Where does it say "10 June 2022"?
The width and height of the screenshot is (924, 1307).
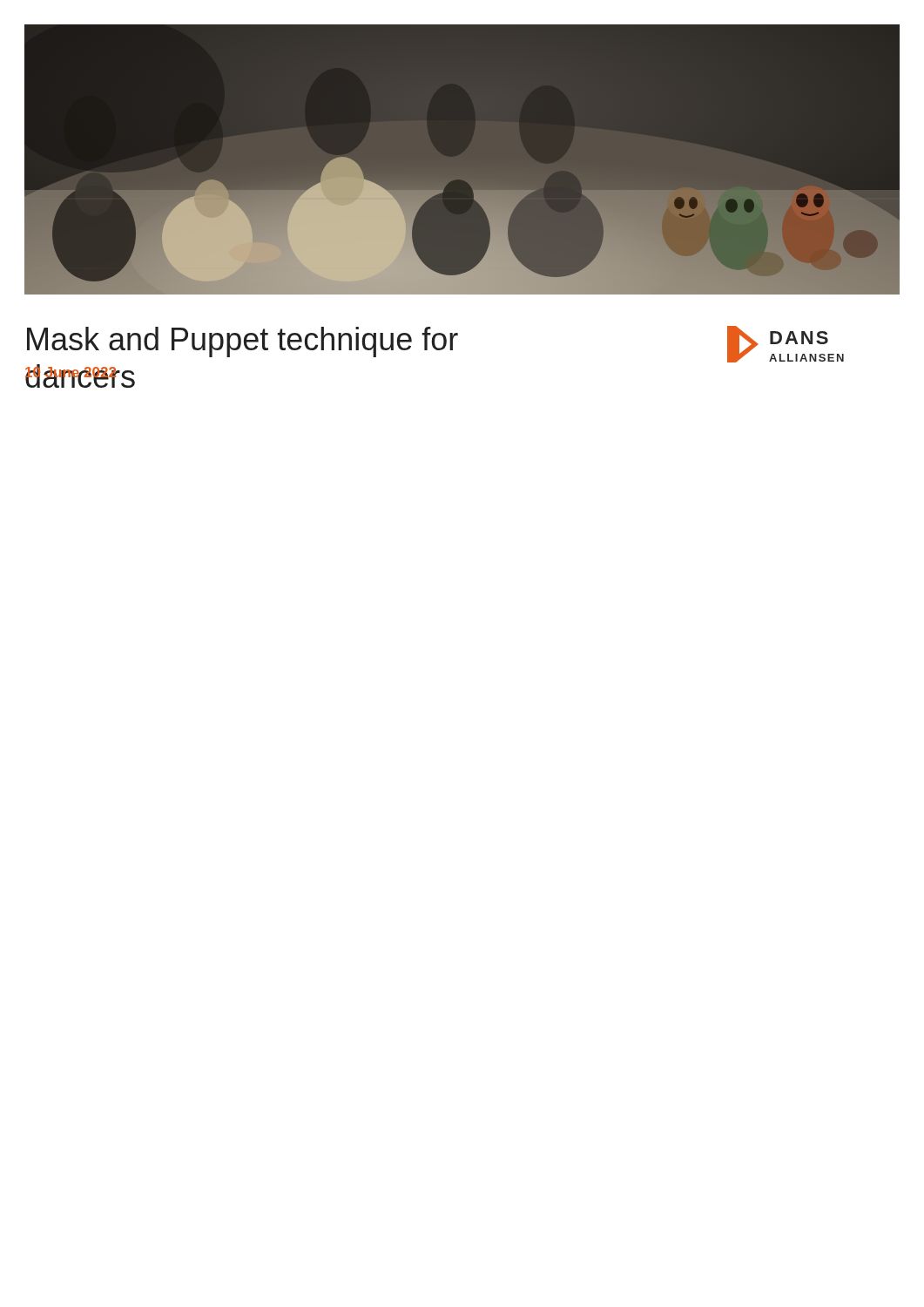click(x=80, y=373)
